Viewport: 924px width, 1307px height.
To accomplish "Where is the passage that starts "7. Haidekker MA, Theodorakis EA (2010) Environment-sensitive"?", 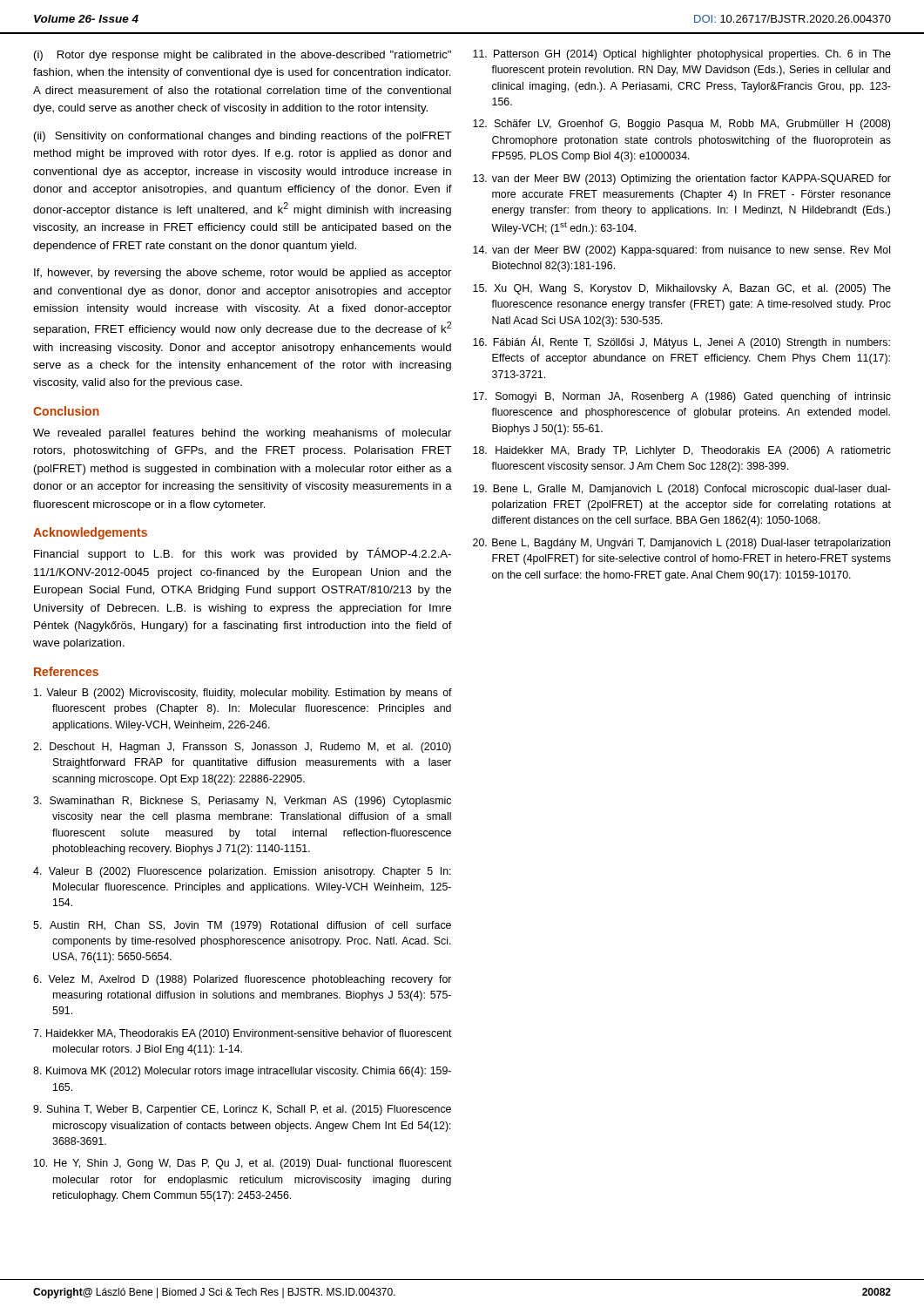I will pyautogui.click(x=242, y=1041).
